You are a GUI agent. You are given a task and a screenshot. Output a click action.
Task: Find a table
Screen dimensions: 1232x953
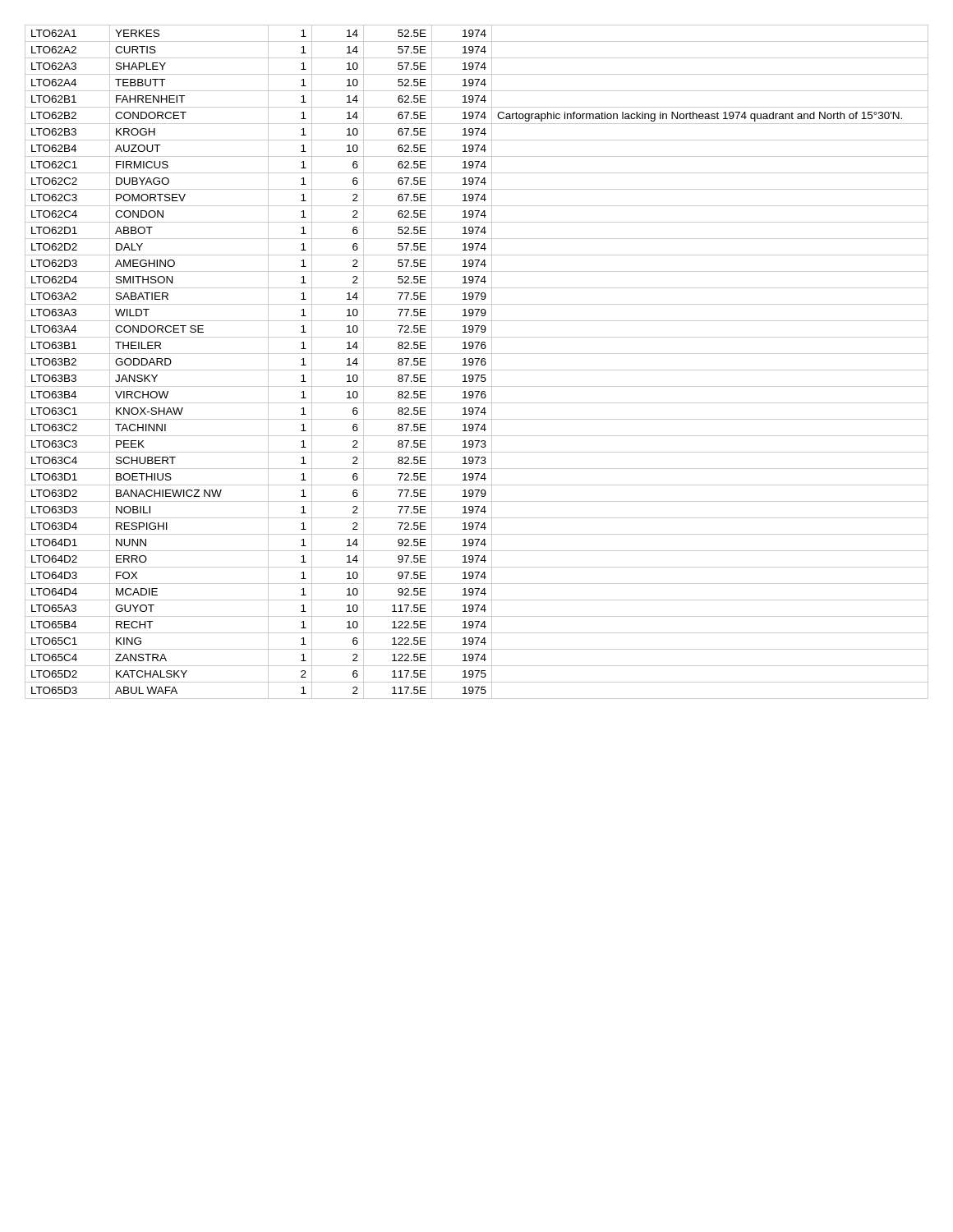tap(476, 362)
